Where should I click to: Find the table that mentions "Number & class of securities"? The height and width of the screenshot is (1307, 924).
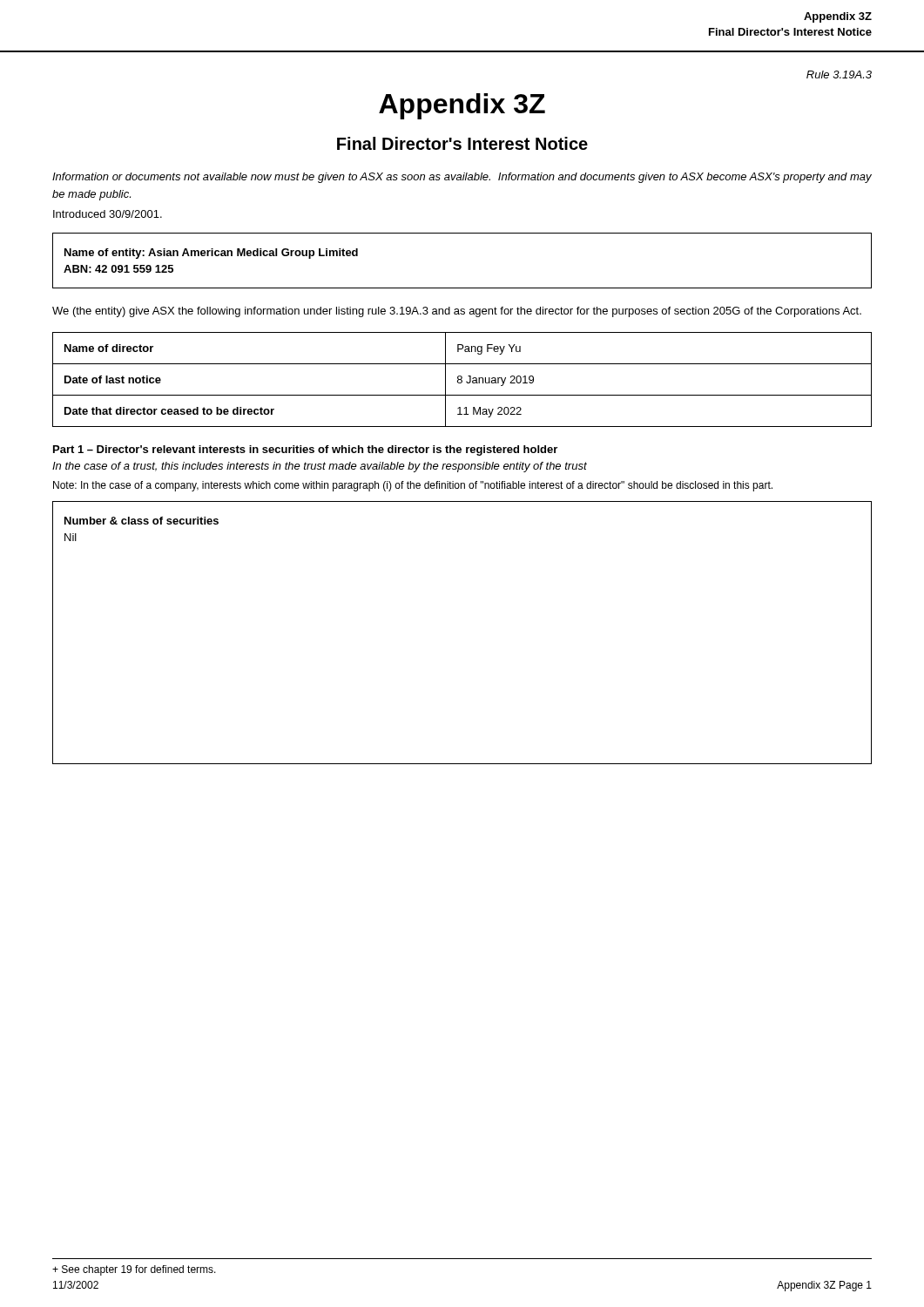462,633
